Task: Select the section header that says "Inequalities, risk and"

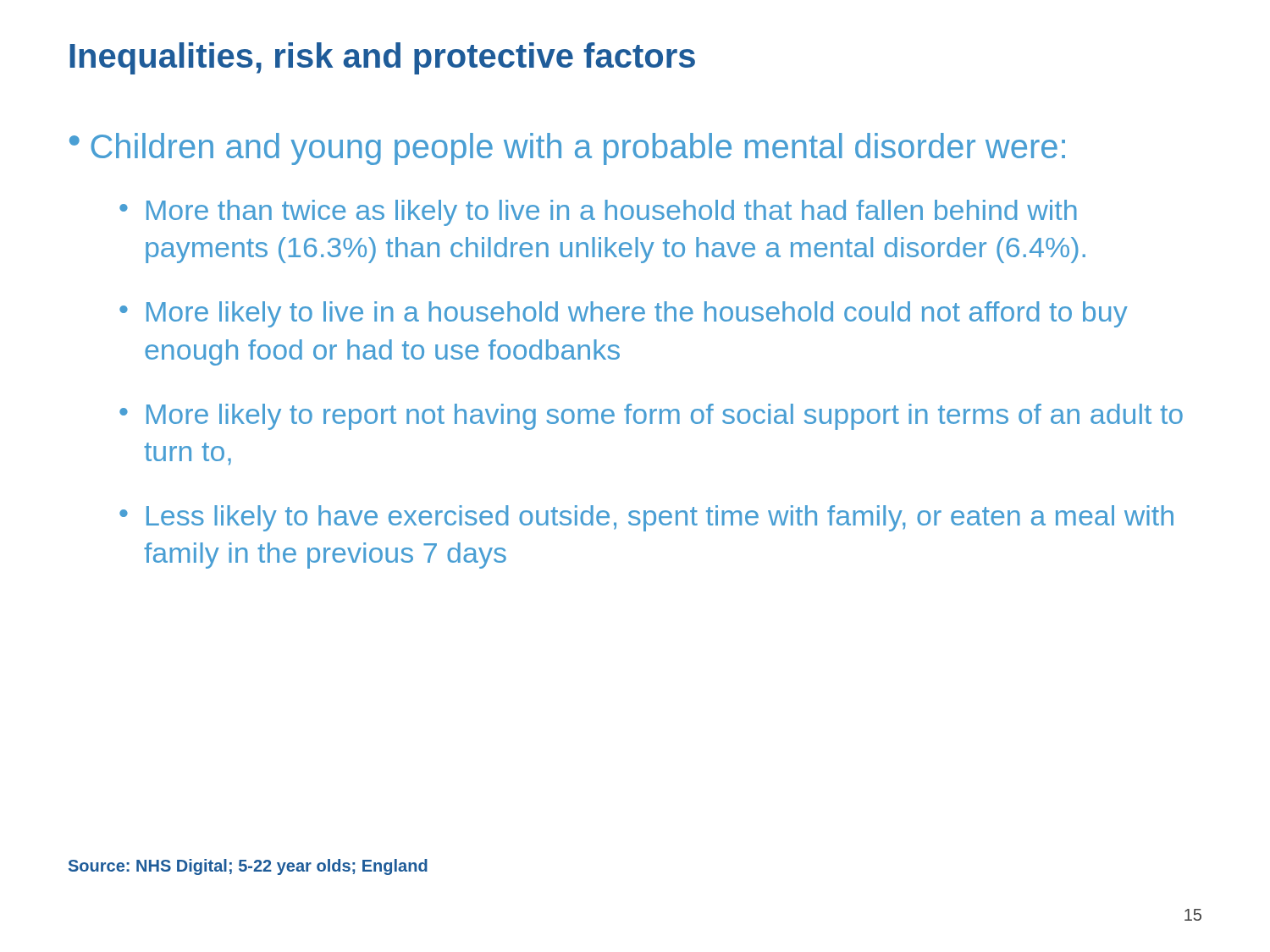Action: 635,56
